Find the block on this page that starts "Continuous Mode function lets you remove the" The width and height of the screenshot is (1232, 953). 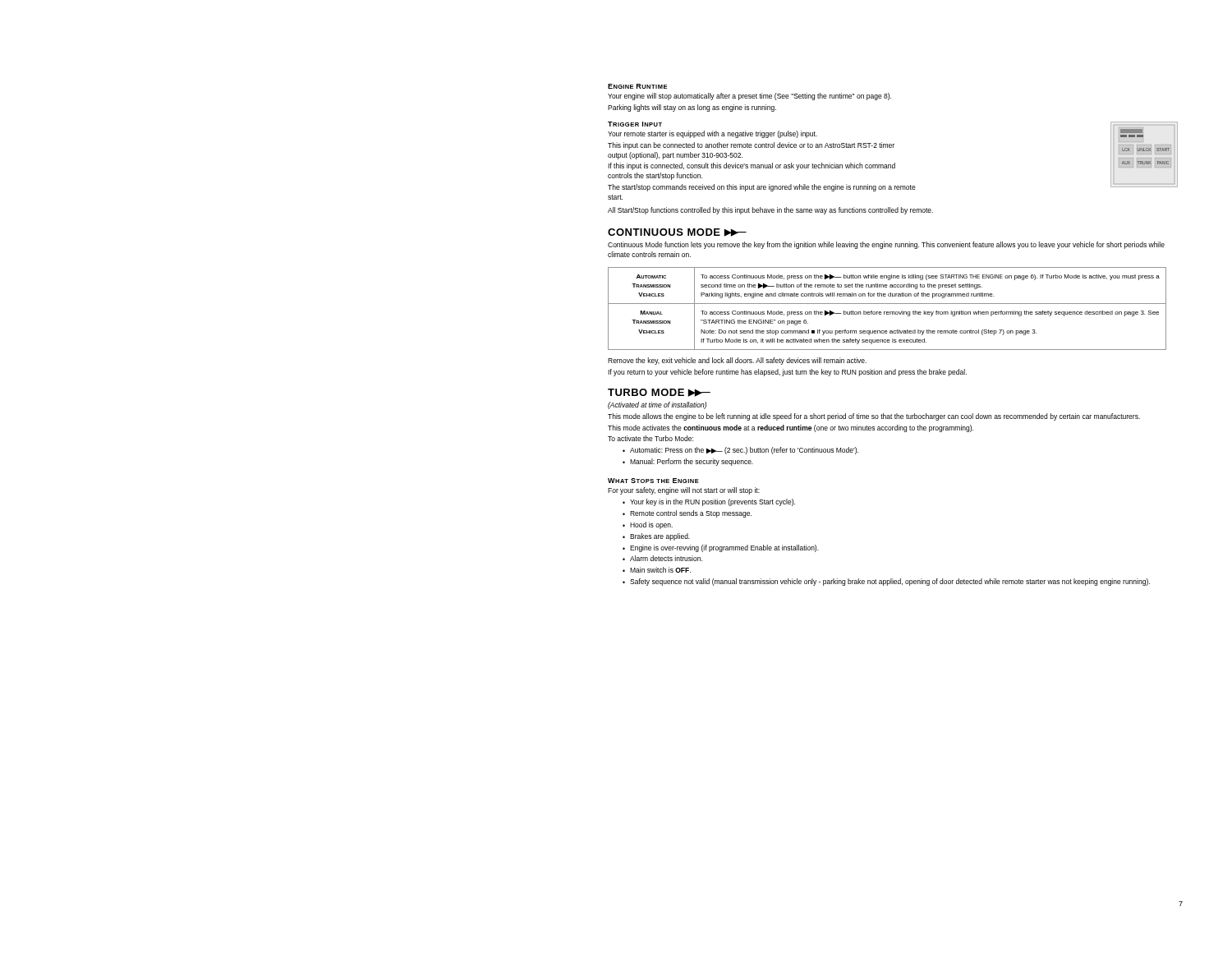tap(886, 250)
